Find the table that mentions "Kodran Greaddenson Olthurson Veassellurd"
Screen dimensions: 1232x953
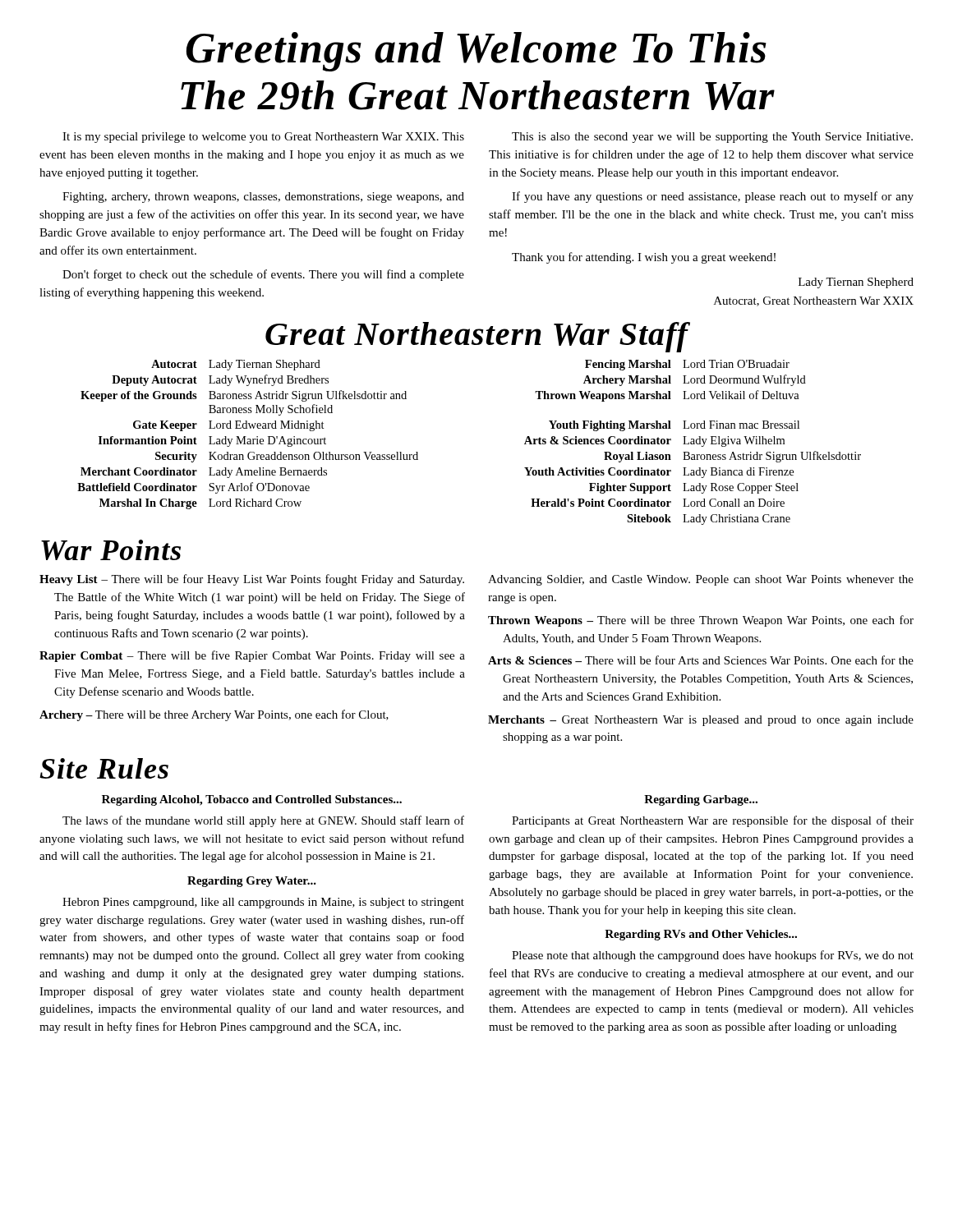coord(476,442)
